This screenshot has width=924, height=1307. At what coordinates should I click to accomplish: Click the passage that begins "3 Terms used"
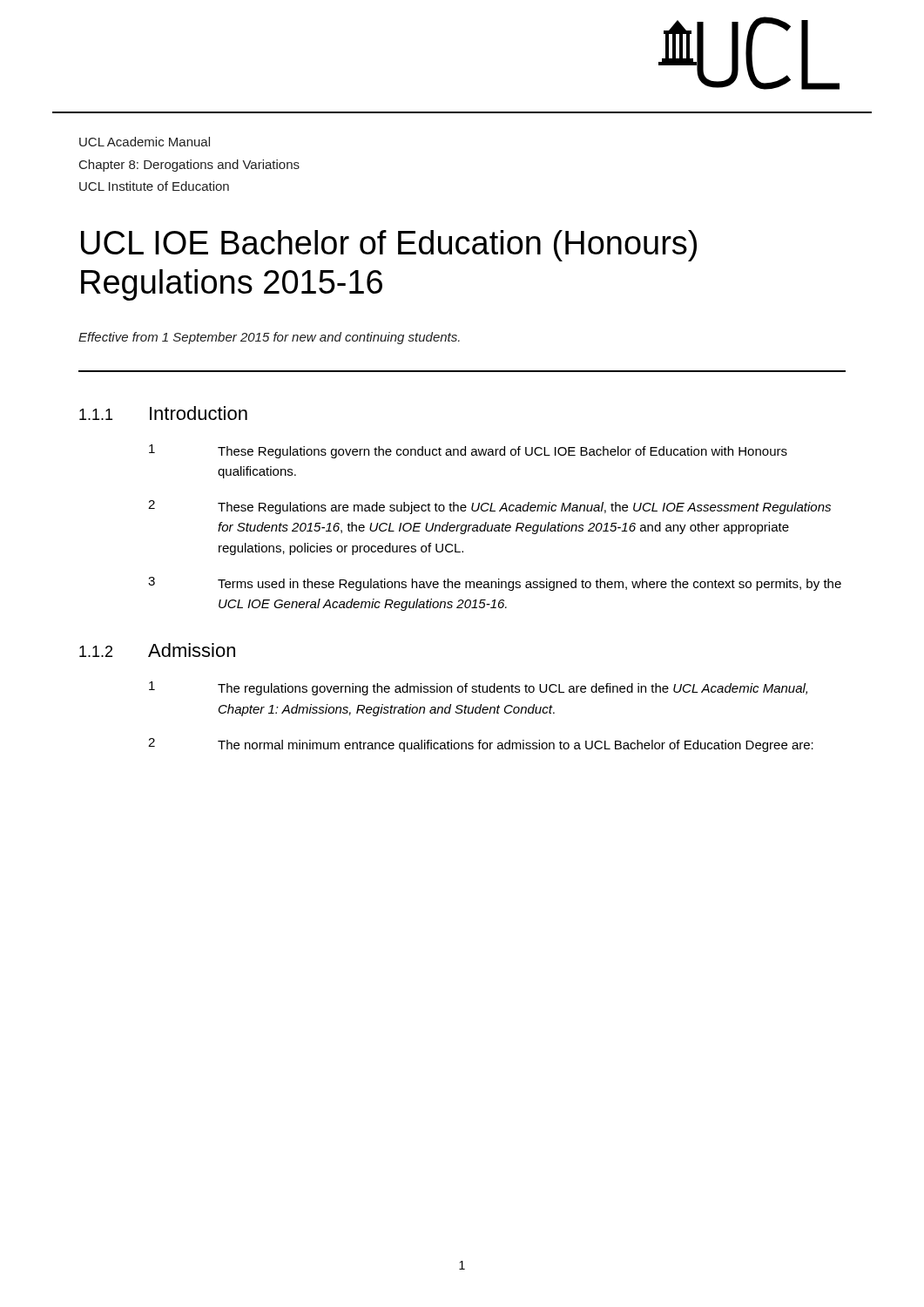[x=462, y=594]
